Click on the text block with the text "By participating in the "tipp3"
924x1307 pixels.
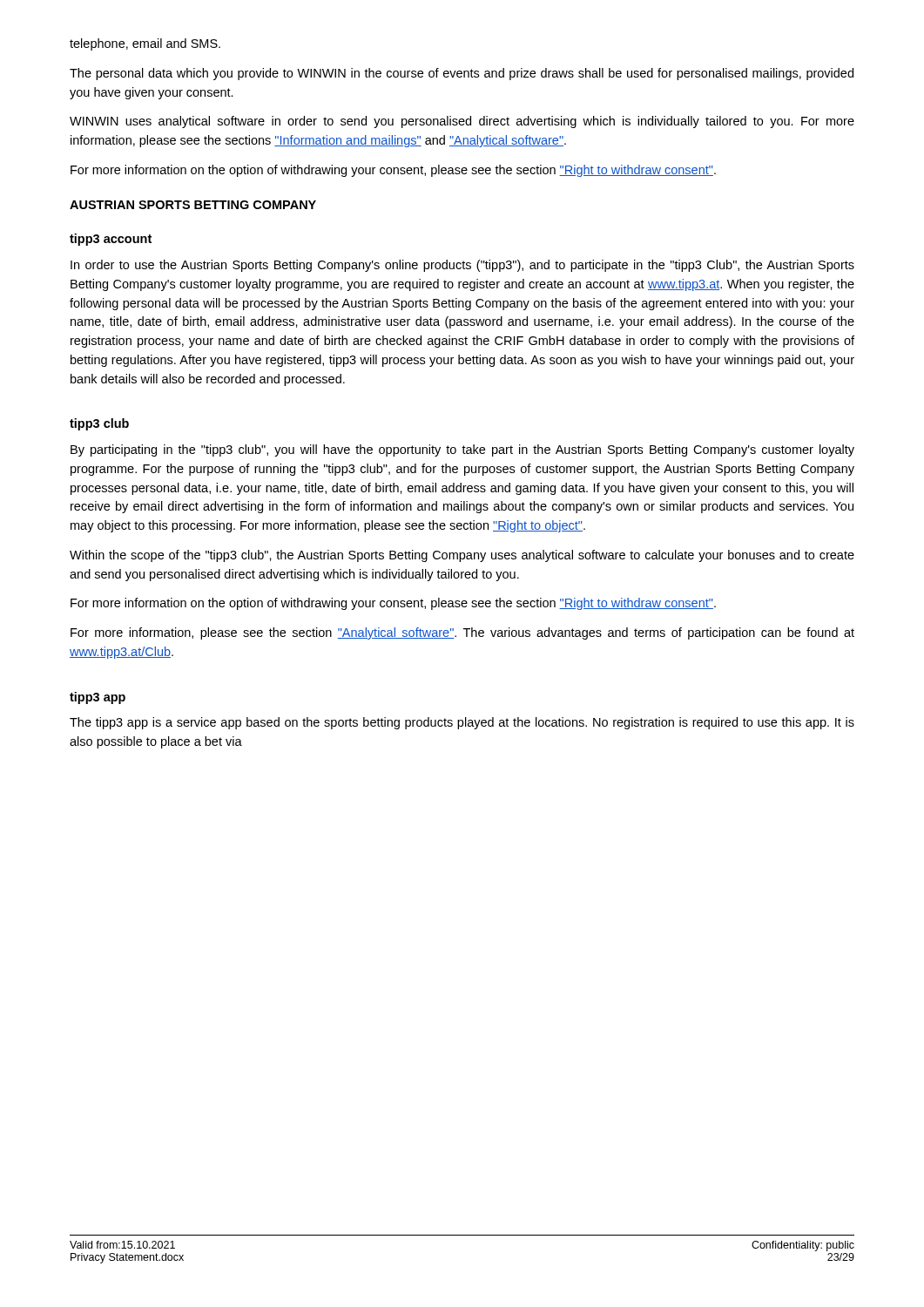(x=462, y=488)
